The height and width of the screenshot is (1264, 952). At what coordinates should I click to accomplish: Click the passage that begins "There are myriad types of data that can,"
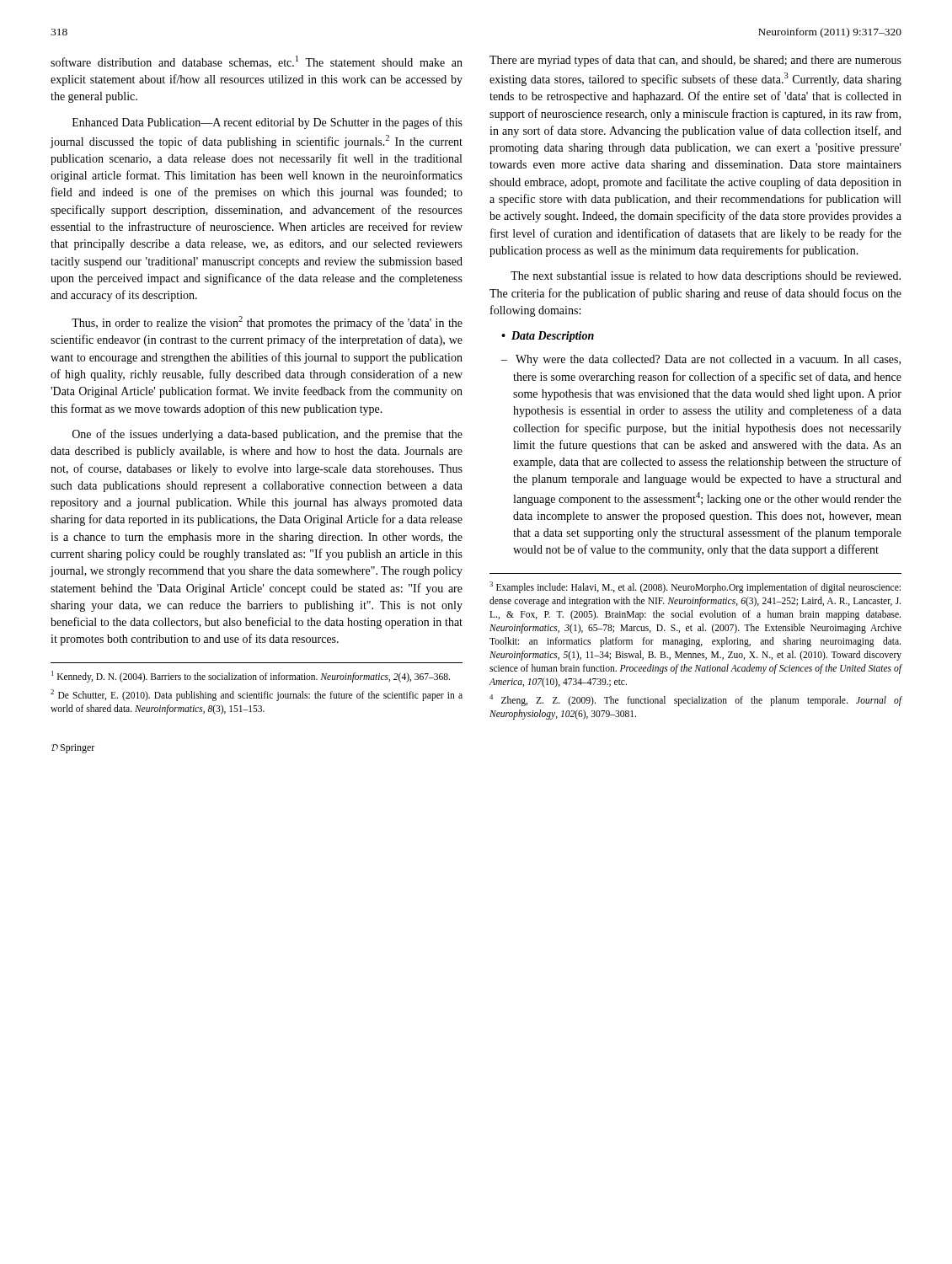(x=695, y=156)
